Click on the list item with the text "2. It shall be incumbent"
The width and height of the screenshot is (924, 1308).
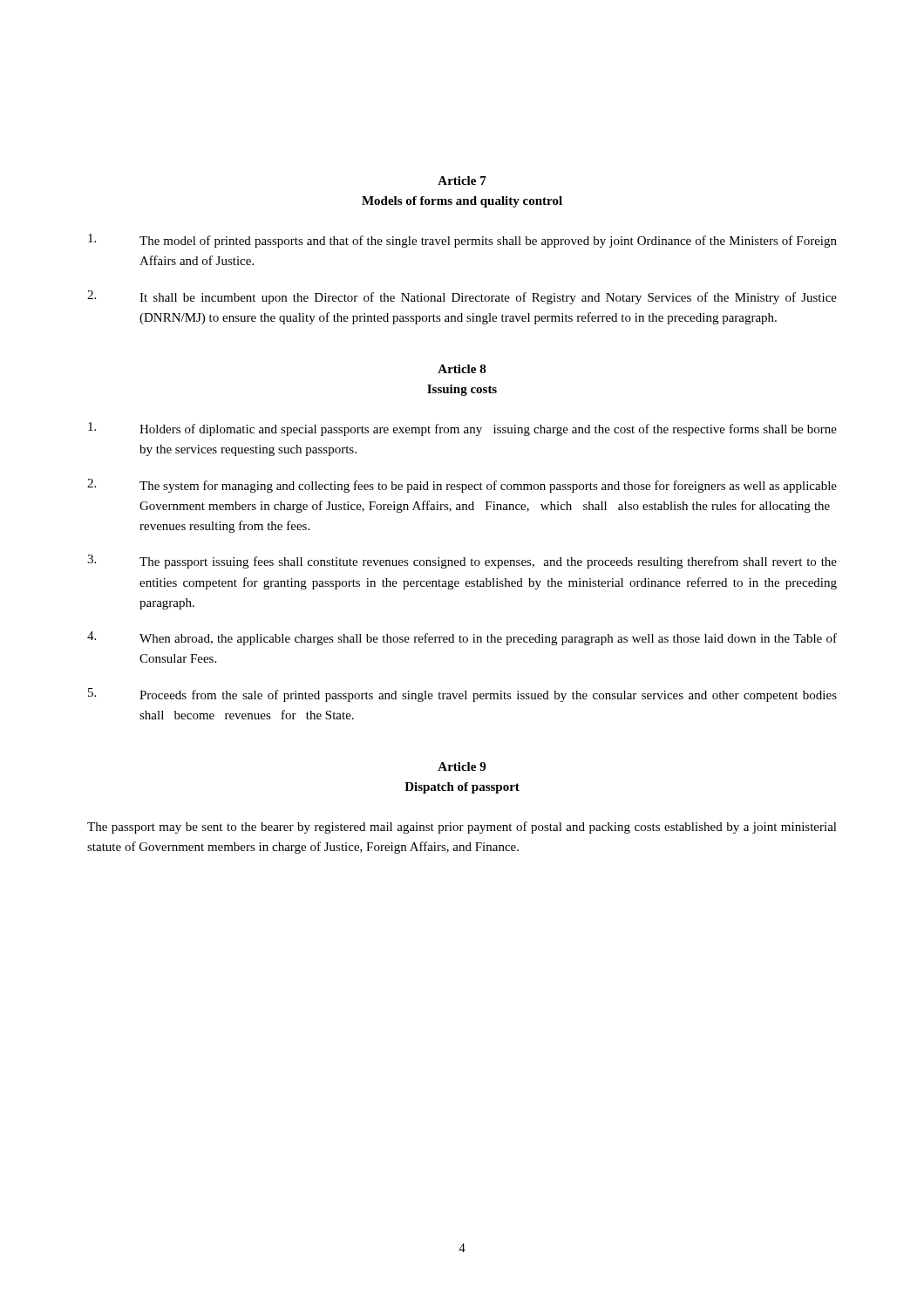tap(462, 308)
